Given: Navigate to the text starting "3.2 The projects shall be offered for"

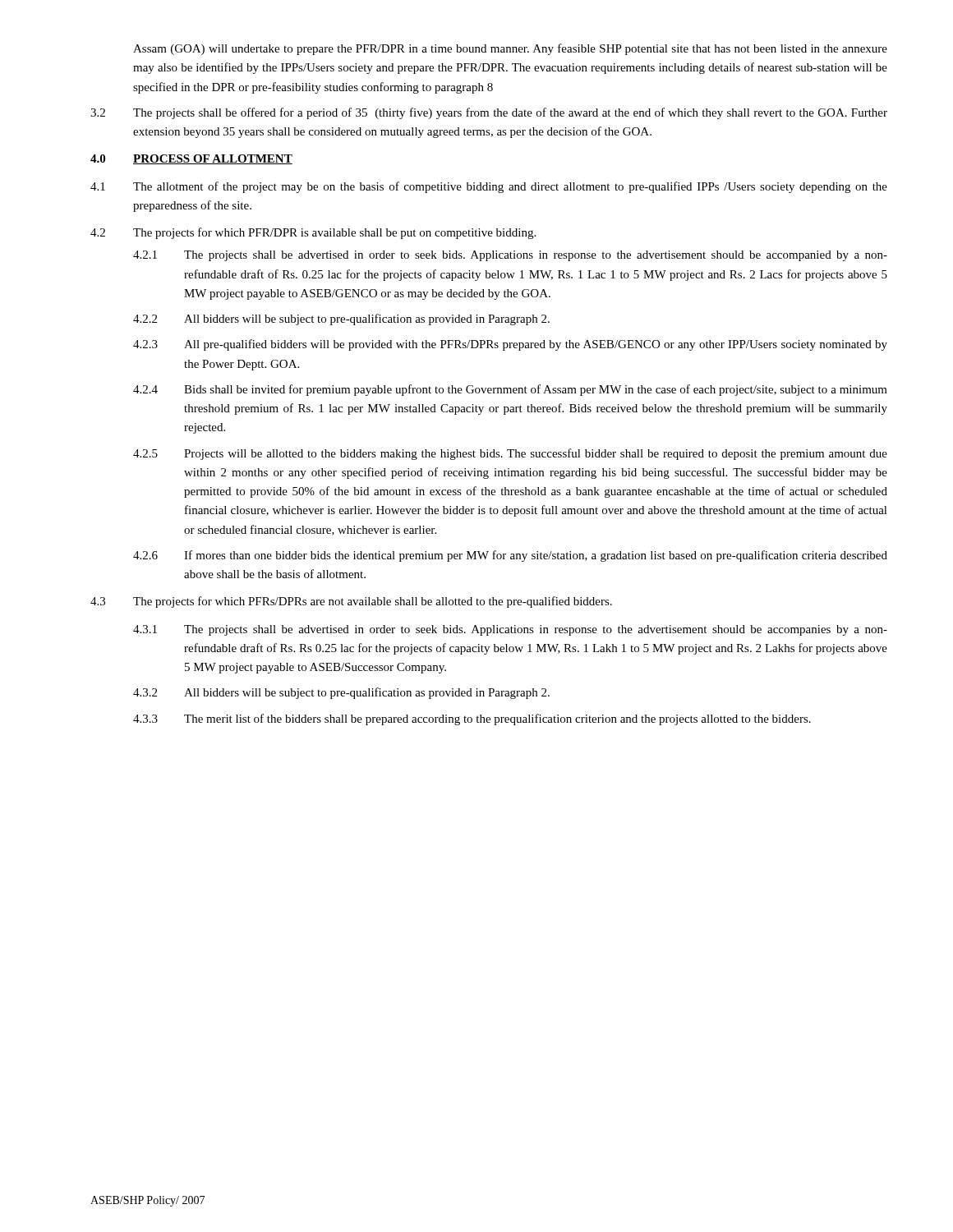Looking at the screenshot, I should coord(489,122).
